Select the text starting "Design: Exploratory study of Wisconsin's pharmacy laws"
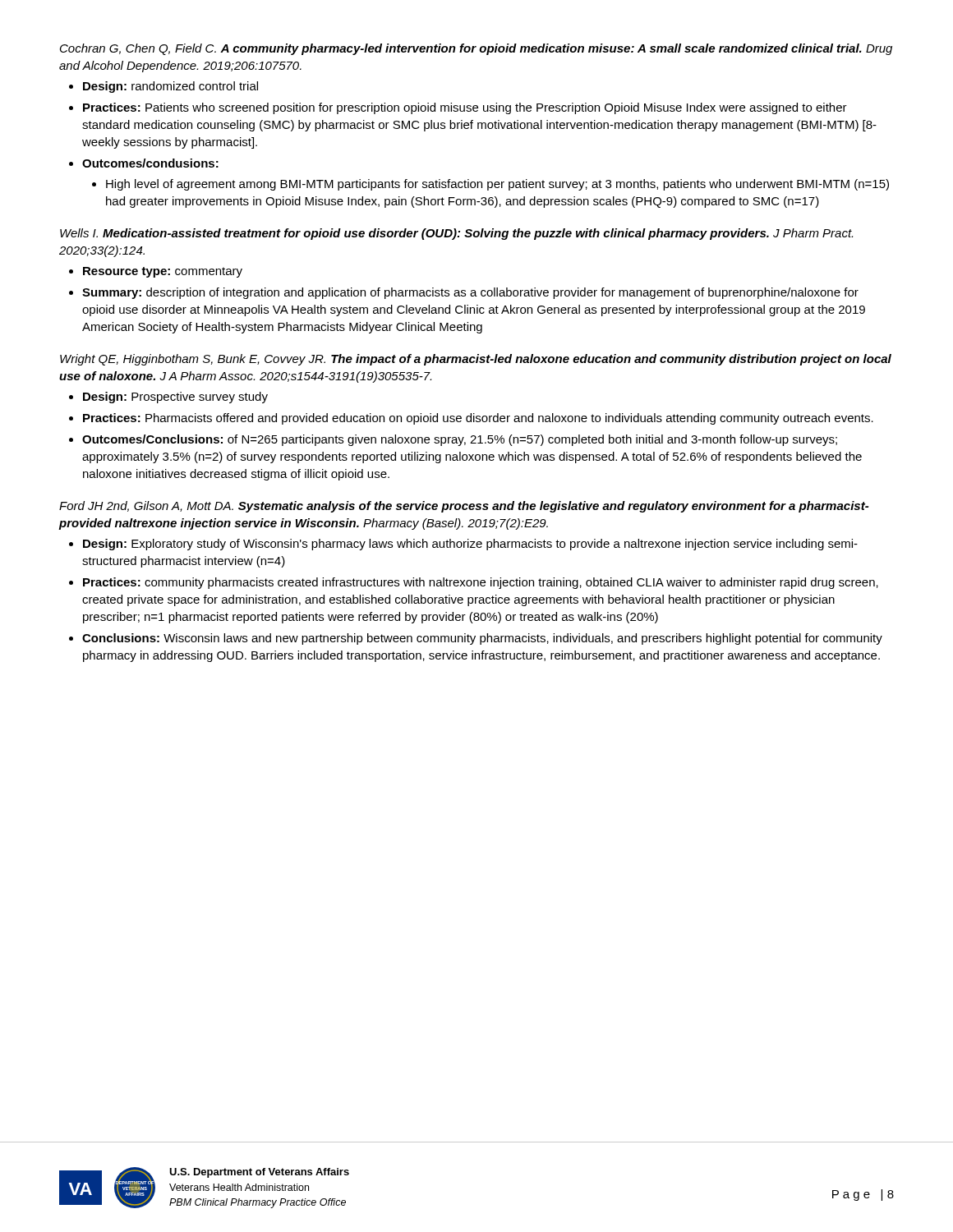Viewport: 953px width, 1232px height. pyautogui.click(x=470, y=552)
